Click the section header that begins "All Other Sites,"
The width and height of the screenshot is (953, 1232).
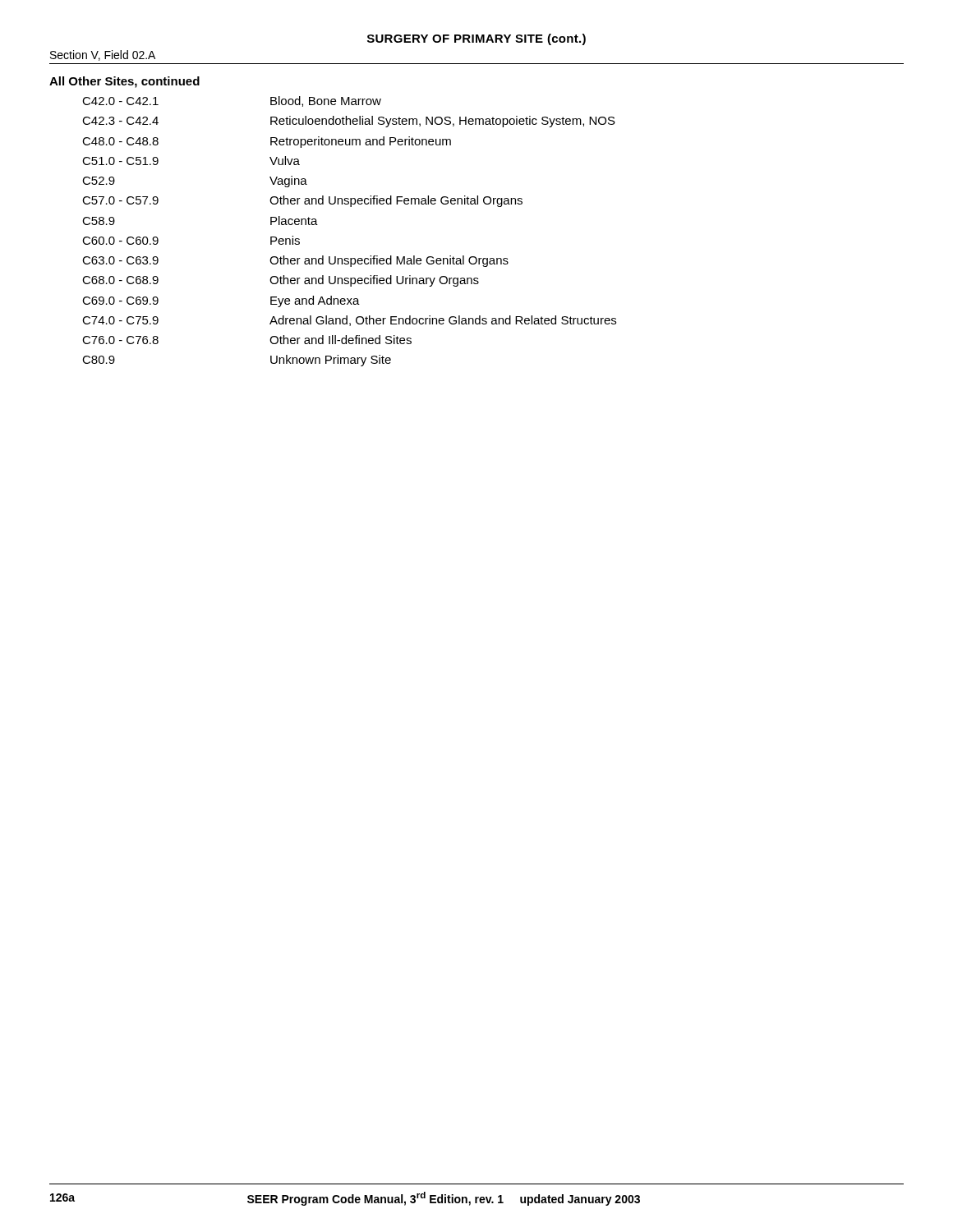click(x=125, y=81)
